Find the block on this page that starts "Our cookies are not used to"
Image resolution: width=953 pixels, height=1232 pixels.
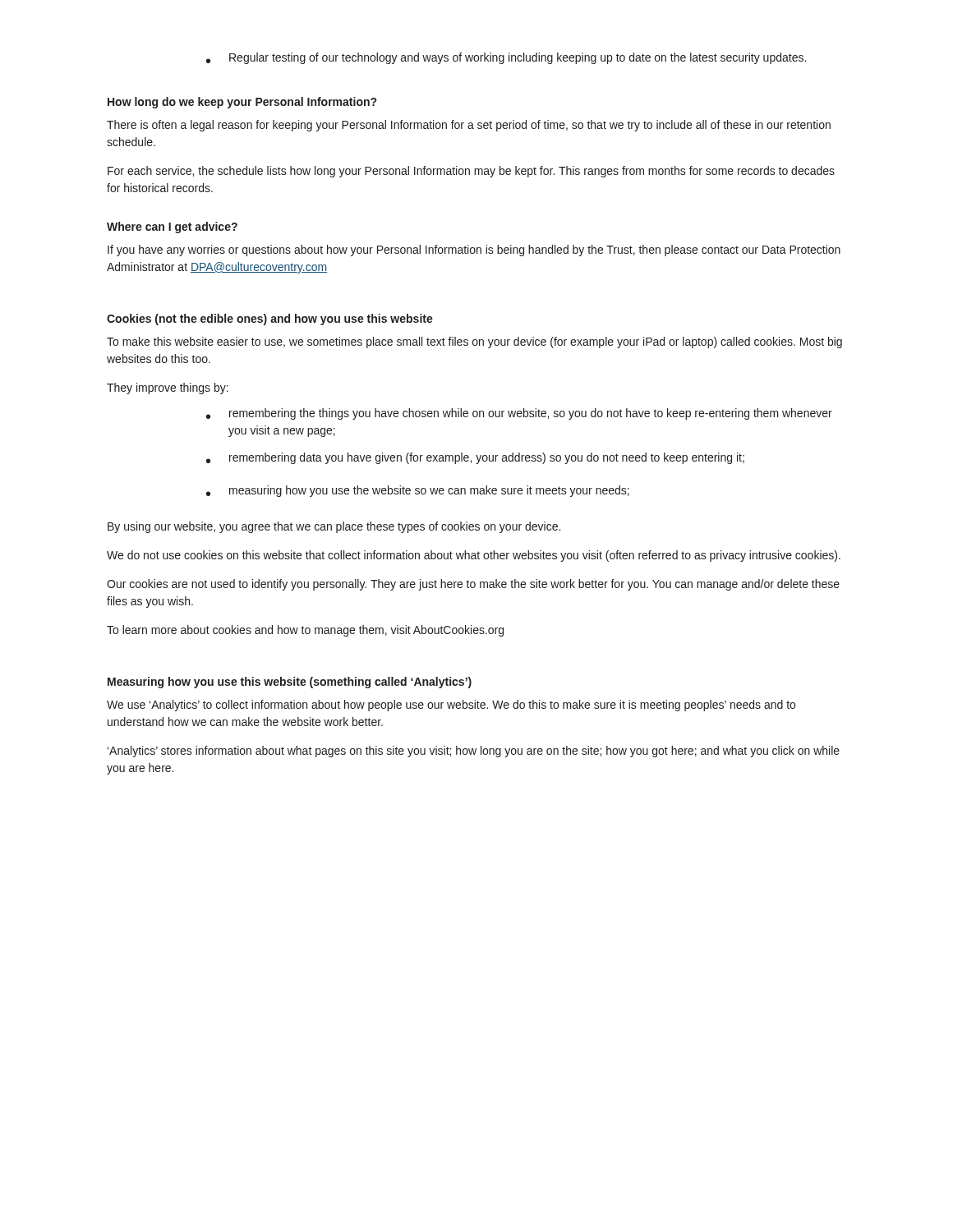pyautogui.click(x=476, y=593)
